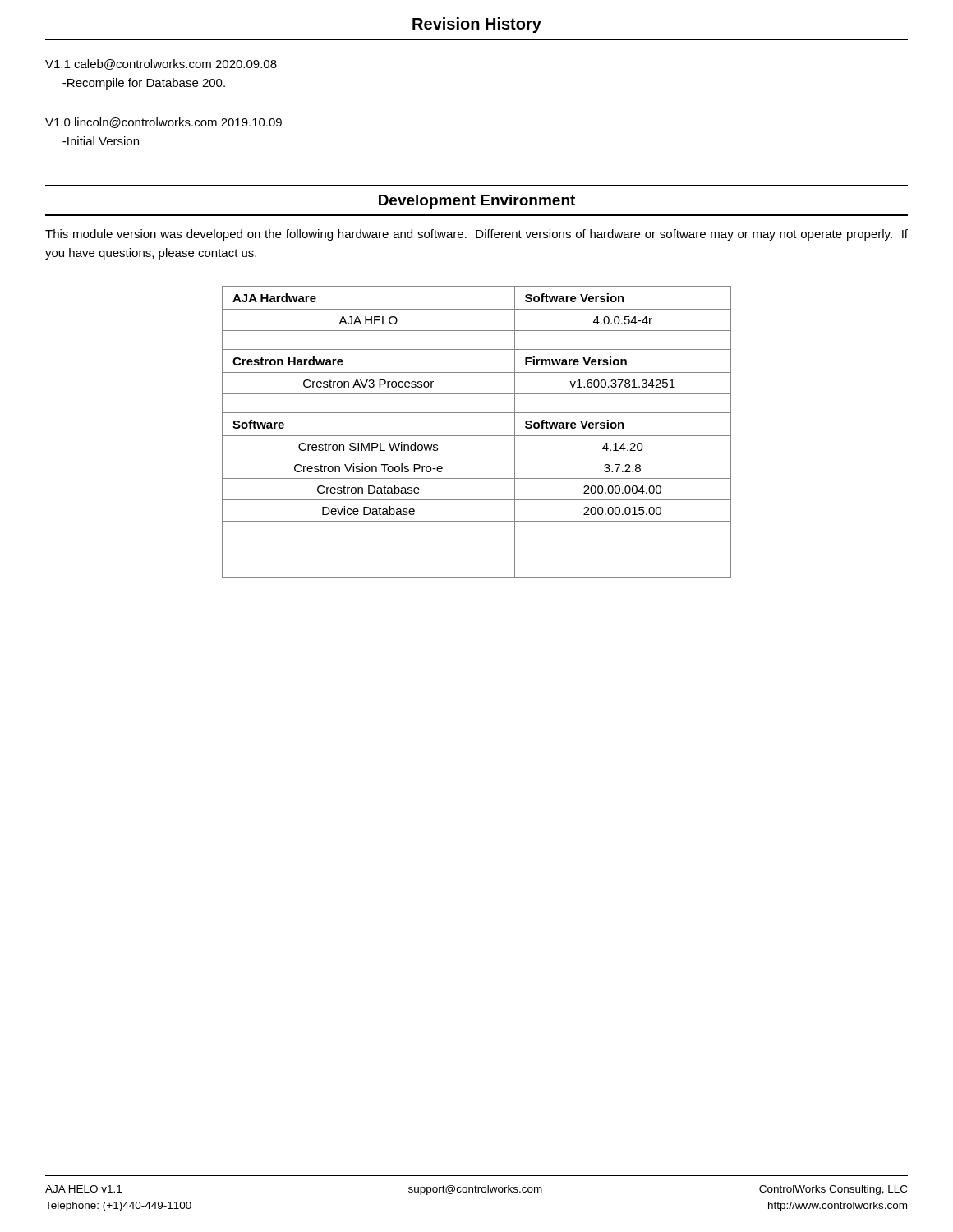Locate the region starting "Development Environment"
Viewport: 953px width, 1232px height.
point(476,200)
